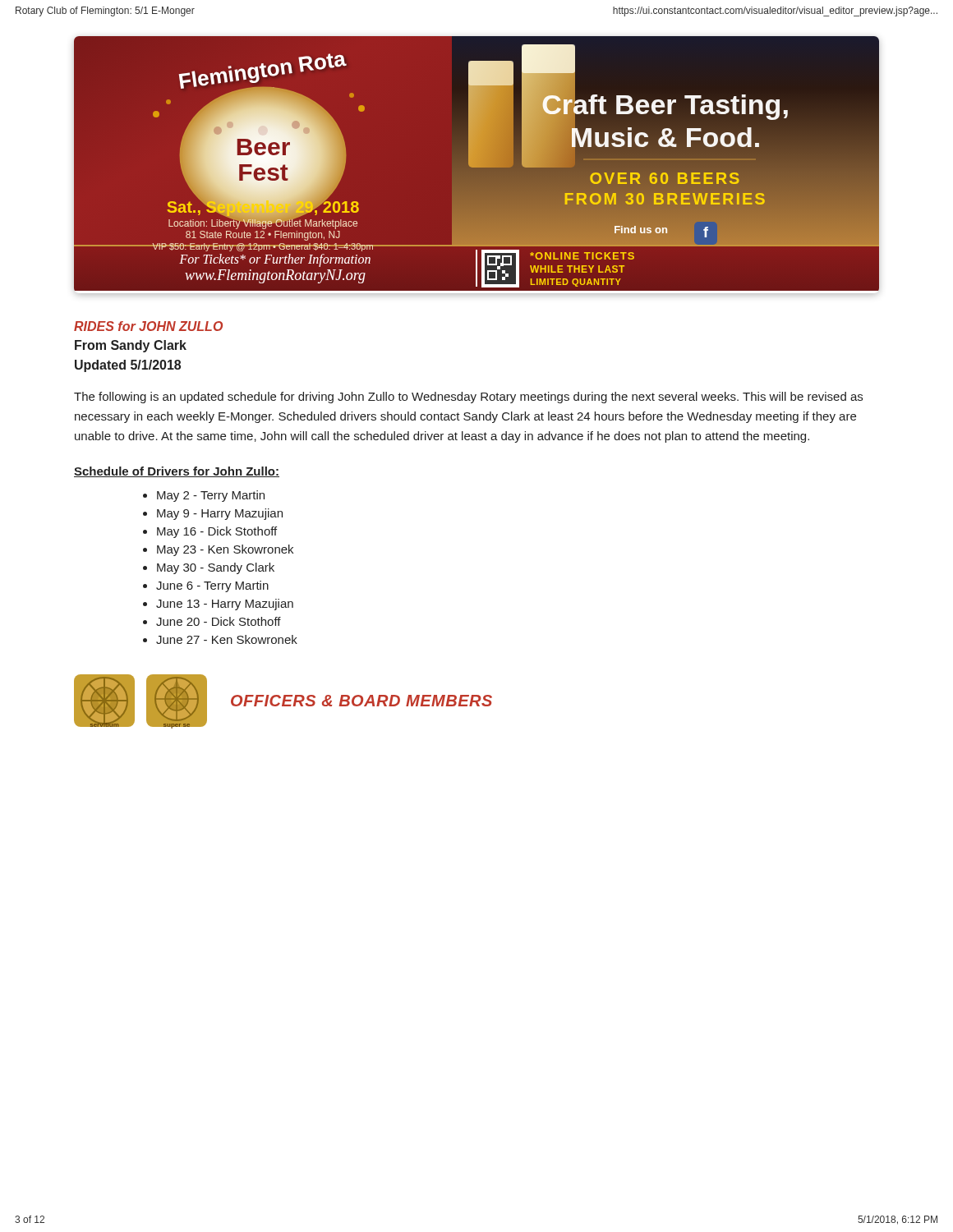
Task: Navigate to the block starting "June 20 - Dick Stothoff"
Action: 218,621
